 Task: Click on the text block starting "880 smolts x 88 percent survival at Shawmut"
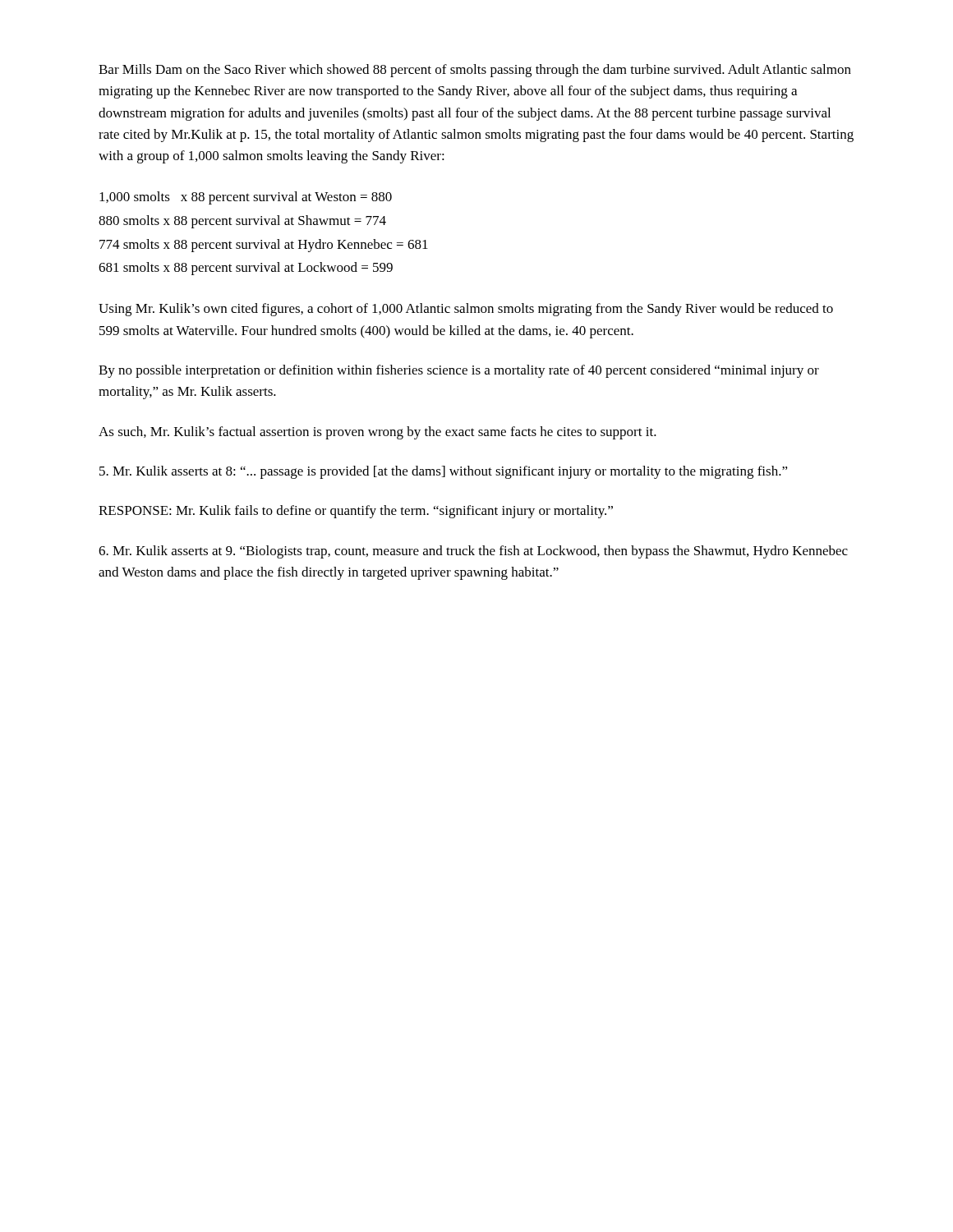tap(242, 220)
